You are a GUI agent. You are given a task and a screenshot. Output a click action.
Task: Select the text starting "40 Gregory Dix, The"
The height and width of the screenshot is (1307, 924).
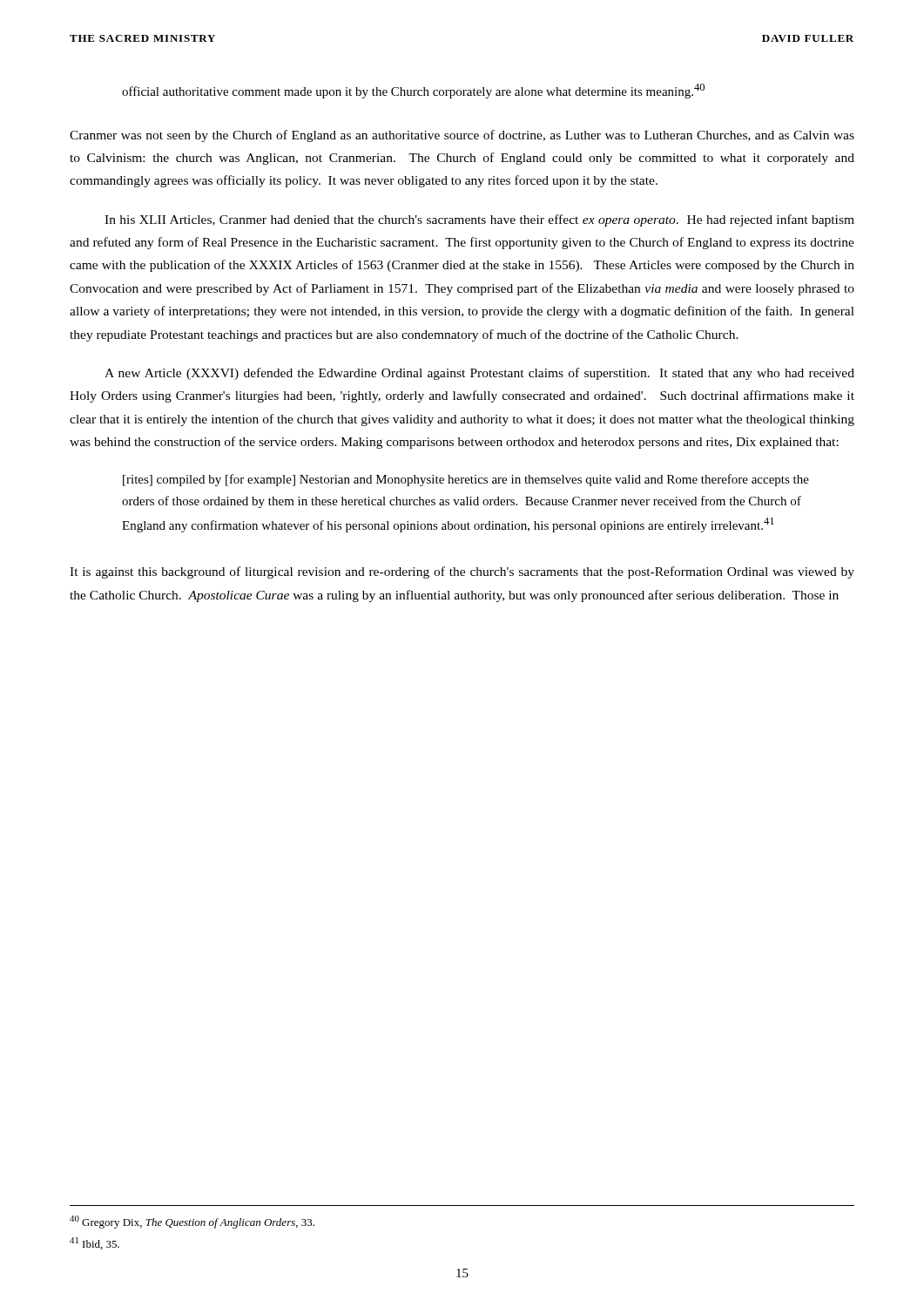click(x=192, y=1222)
